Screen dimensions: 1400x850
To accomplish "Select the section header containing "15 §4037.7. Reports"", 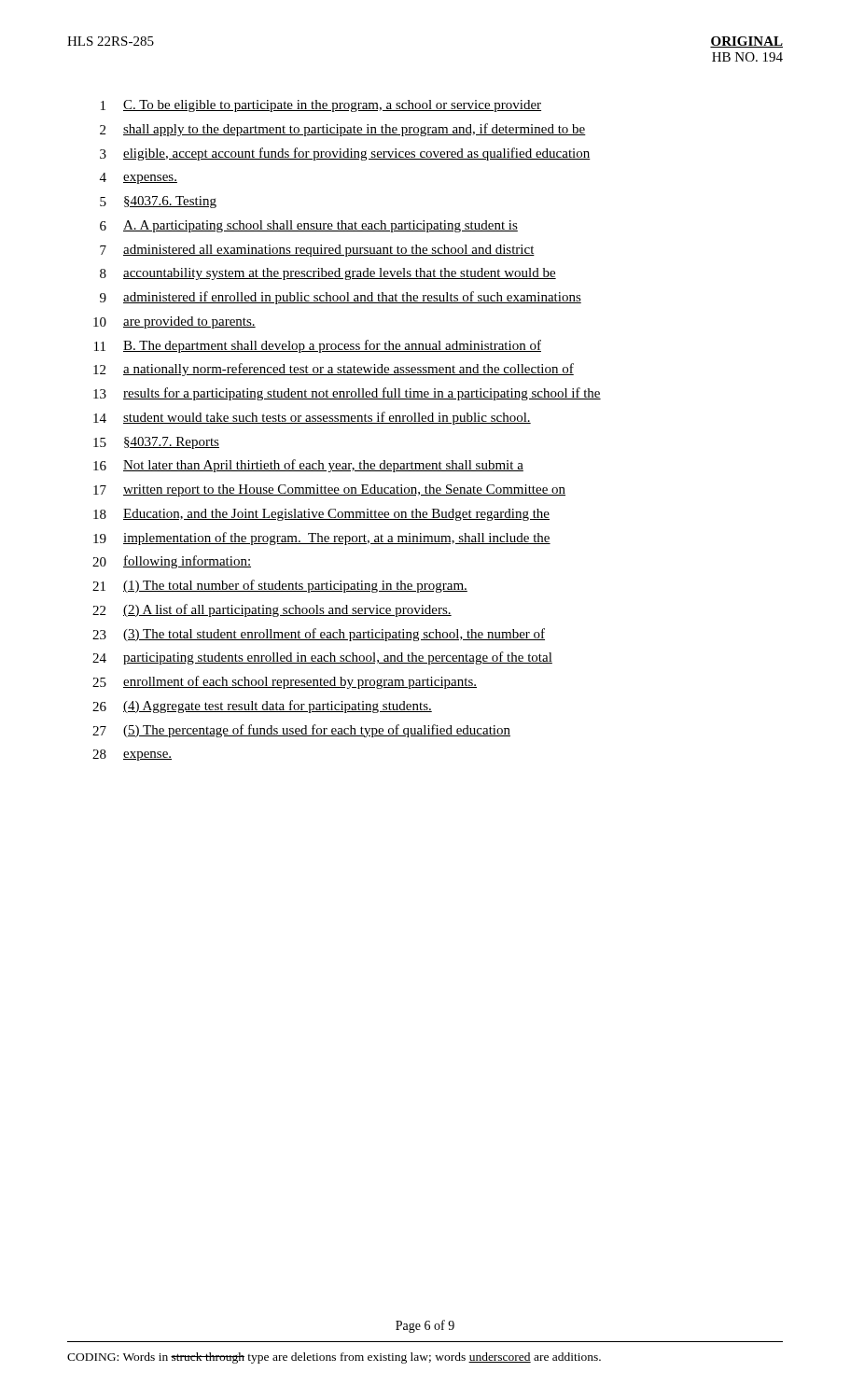I will coord(156,443).
